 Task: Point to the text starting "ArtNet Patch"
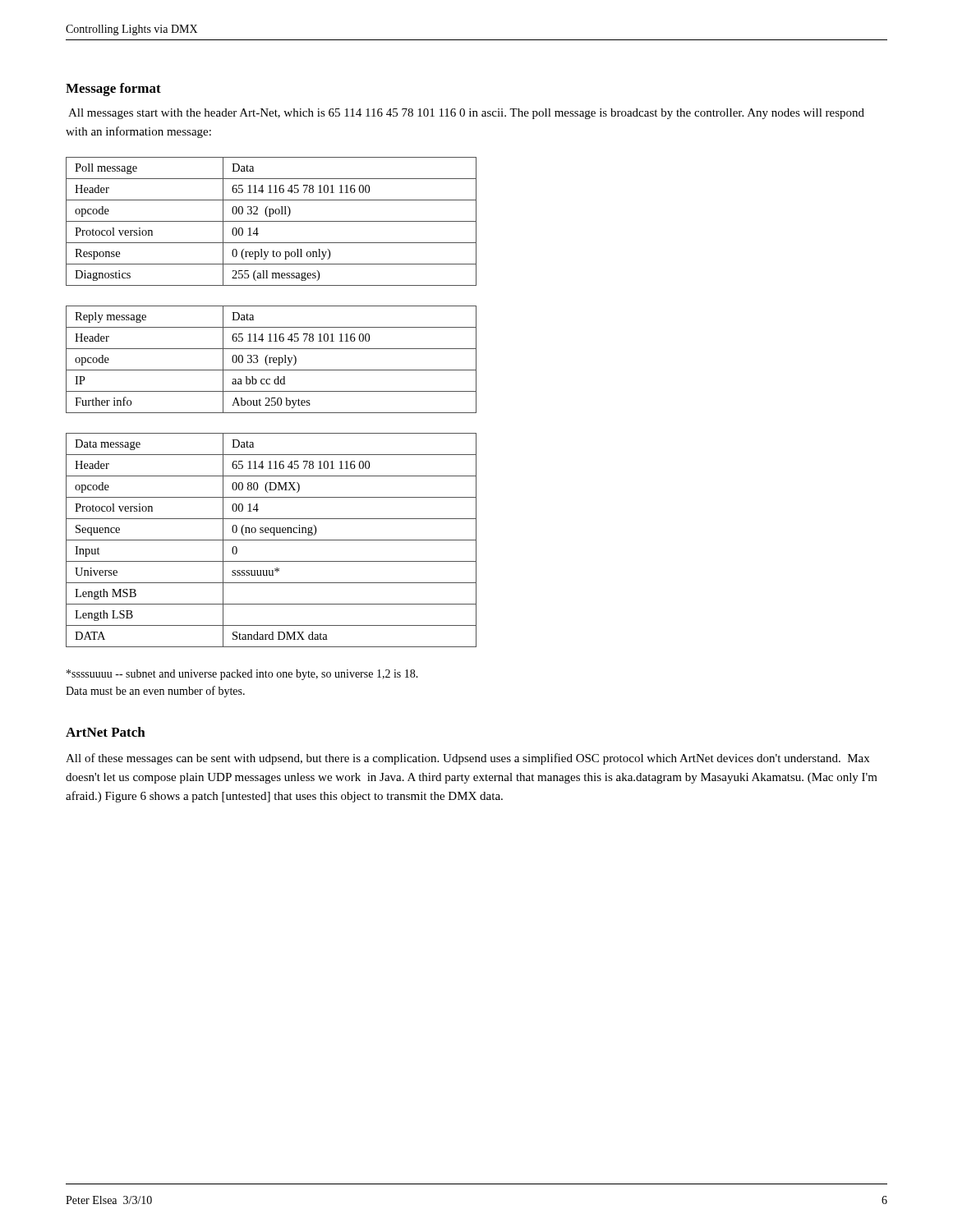click(105, 732)
